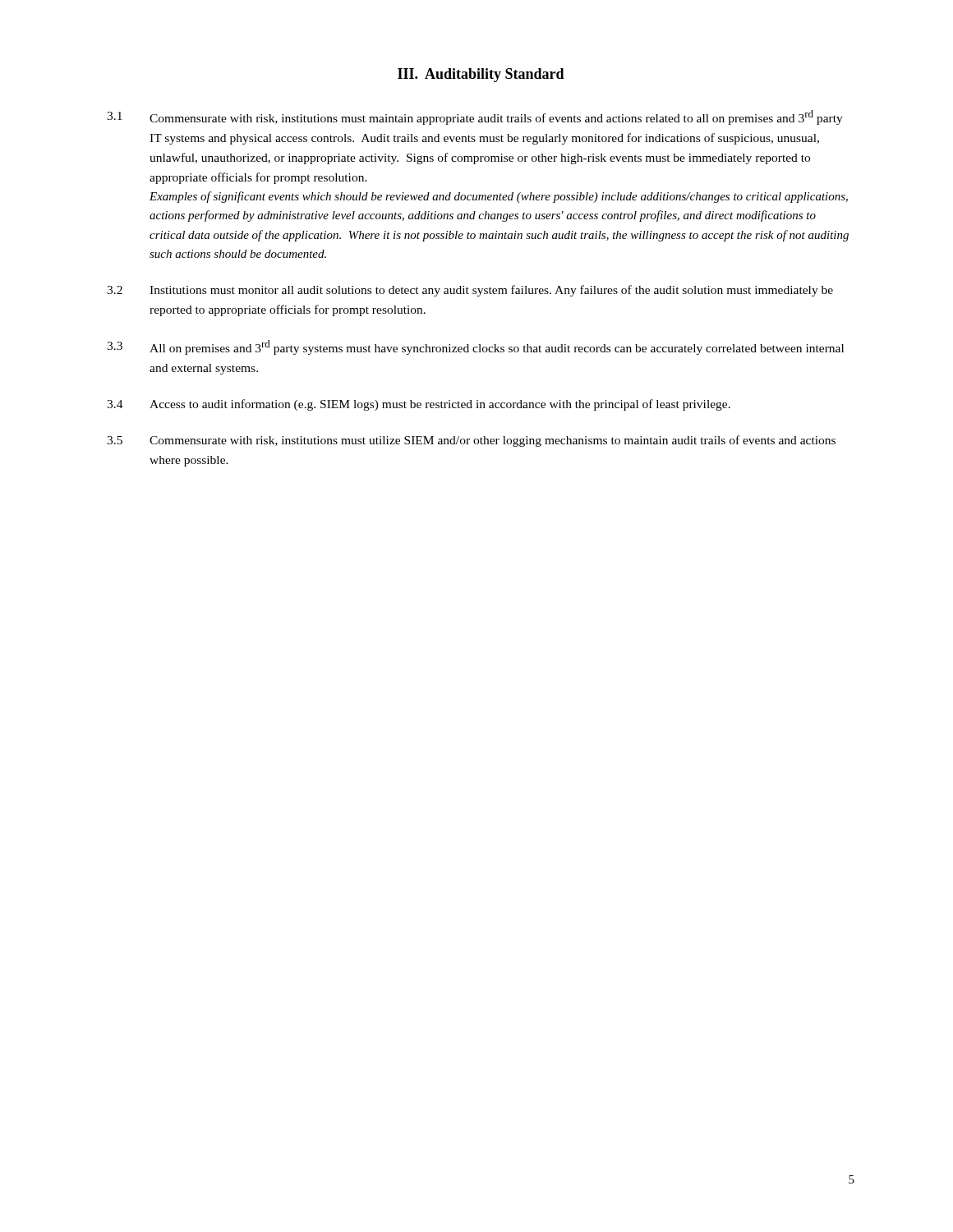
Task: Point to the block beginning "3.5 Commensurate with risk, institutions"
Action: coord(481,450)
